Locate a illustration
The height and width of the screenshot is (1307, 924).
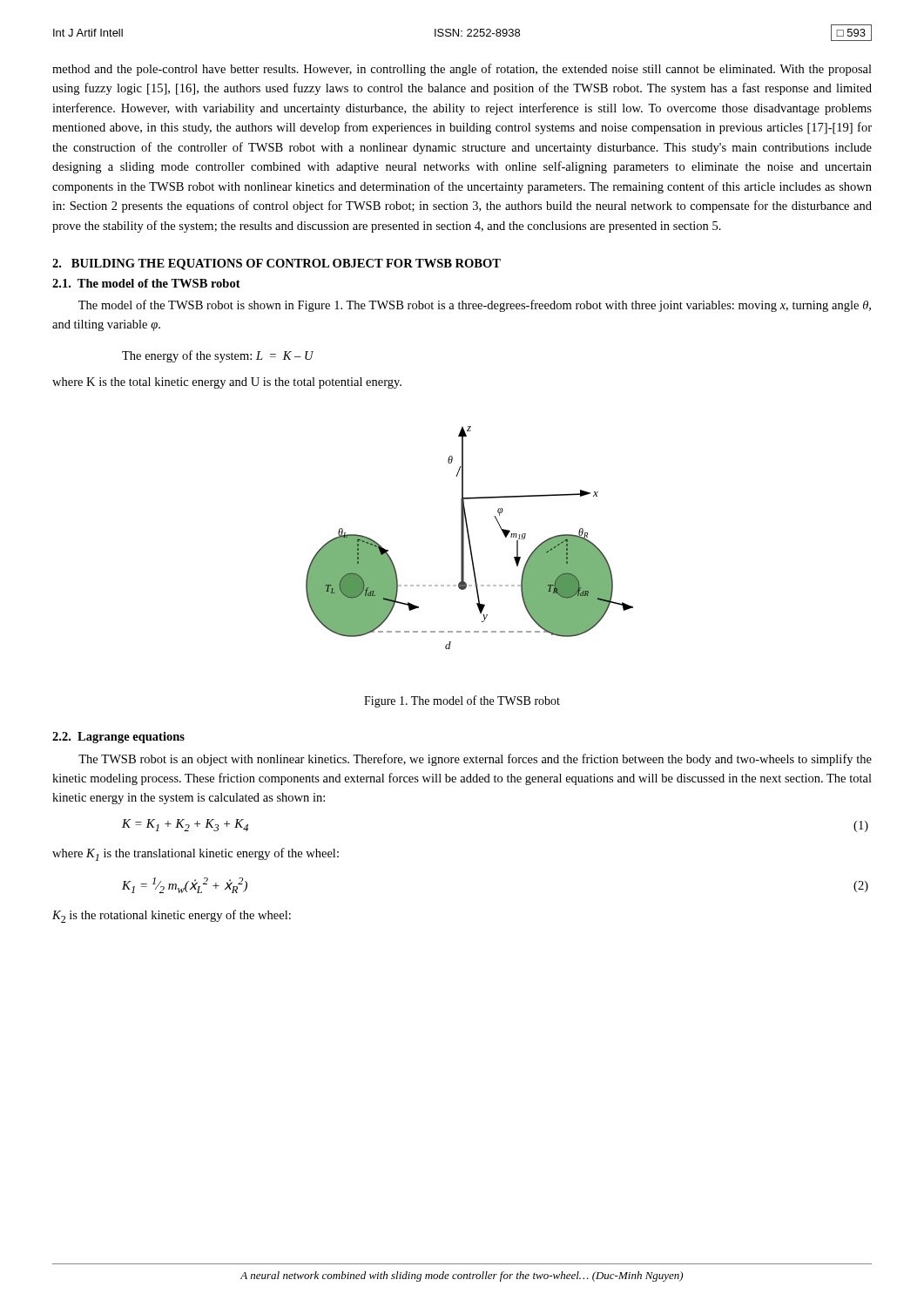pyautogui.click(x=462, y=551)
